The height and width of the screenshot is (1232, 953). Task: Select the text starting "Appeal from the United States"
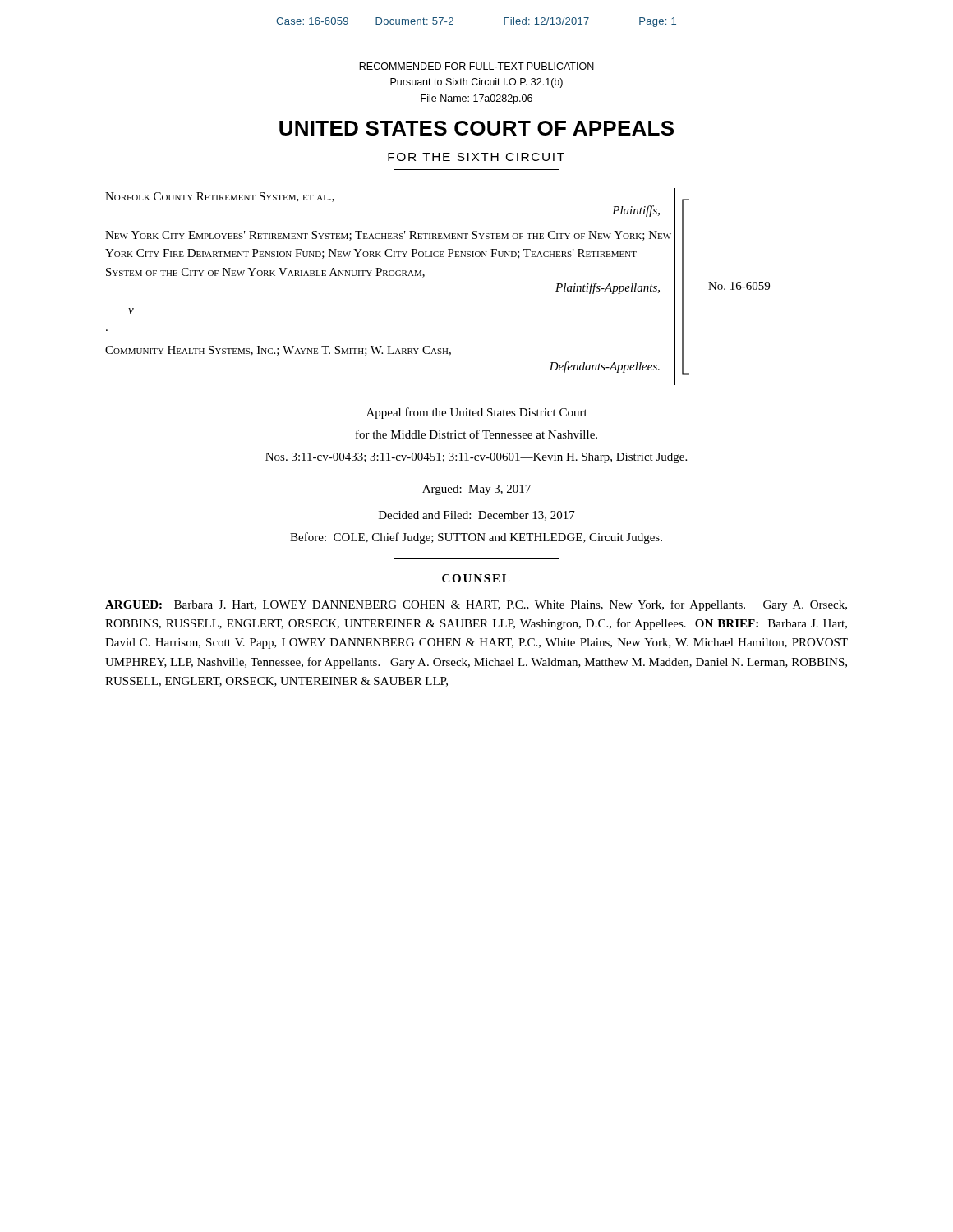[476, 434]
